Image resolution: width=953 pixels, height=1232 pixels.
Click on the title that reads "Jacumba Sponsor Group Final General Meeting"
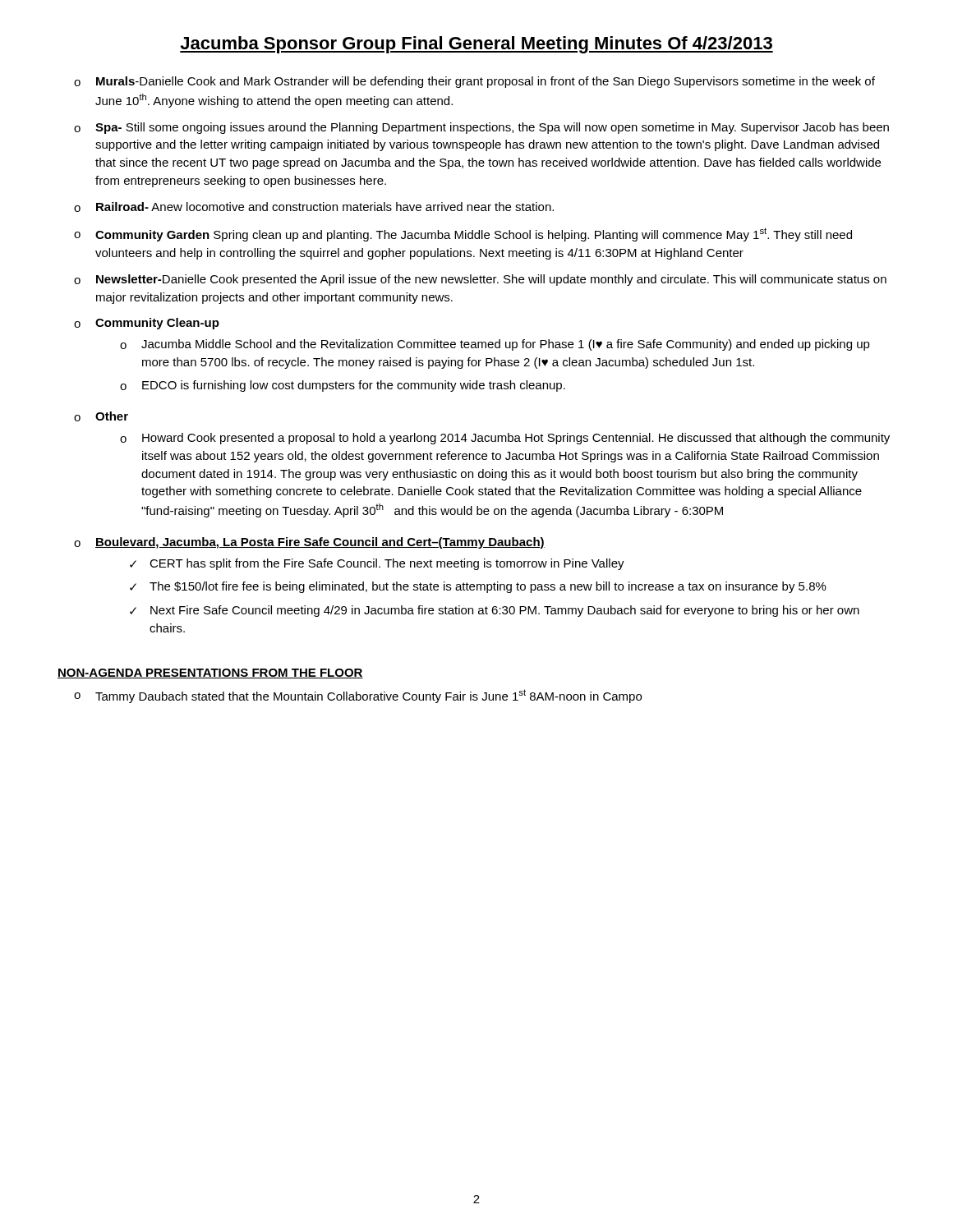[x=476, y=43]
